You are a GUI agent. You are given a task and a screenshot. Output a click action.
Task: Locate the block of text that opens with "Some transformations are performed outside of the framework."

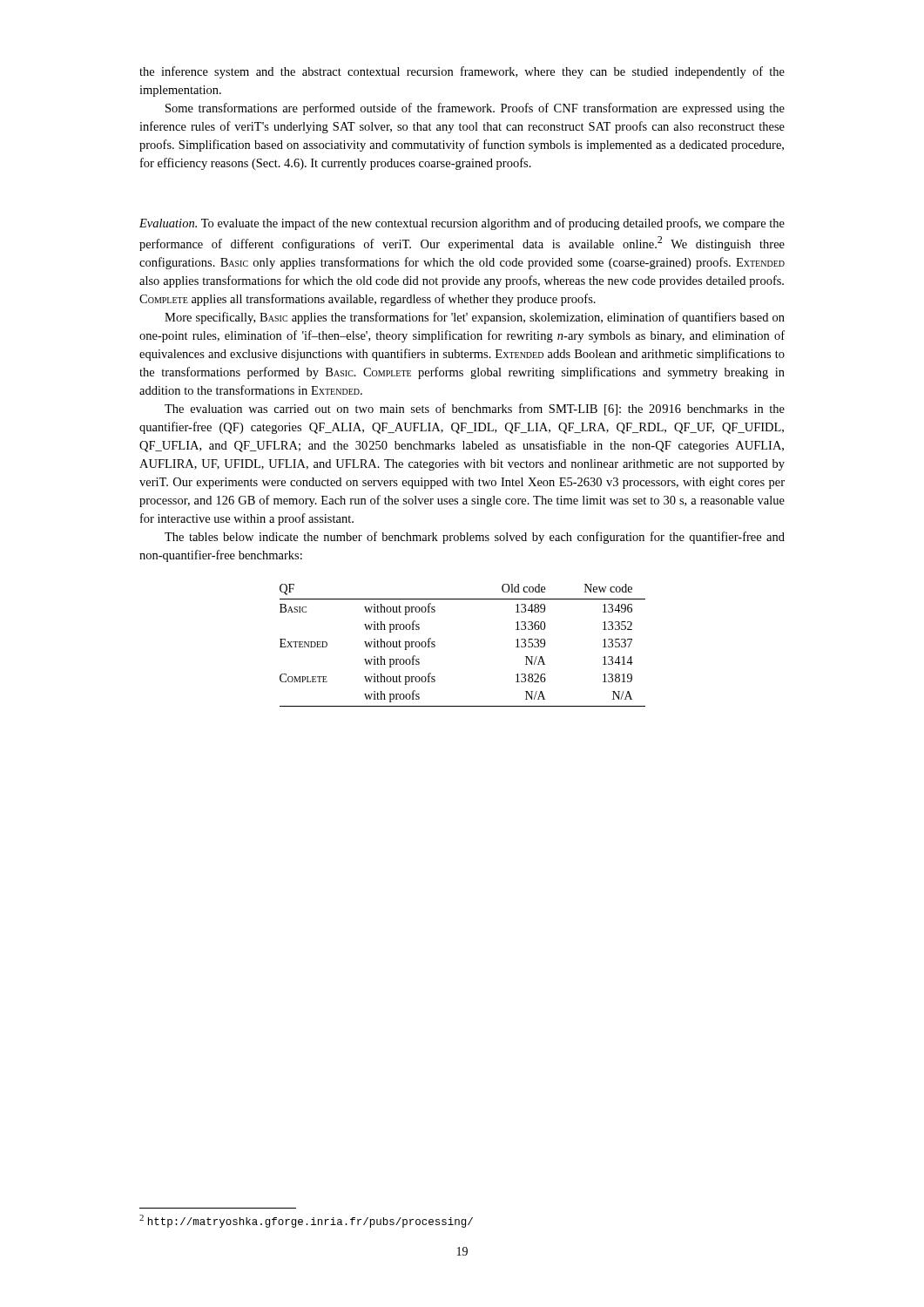pyautogui.click(x=462, y=136)
